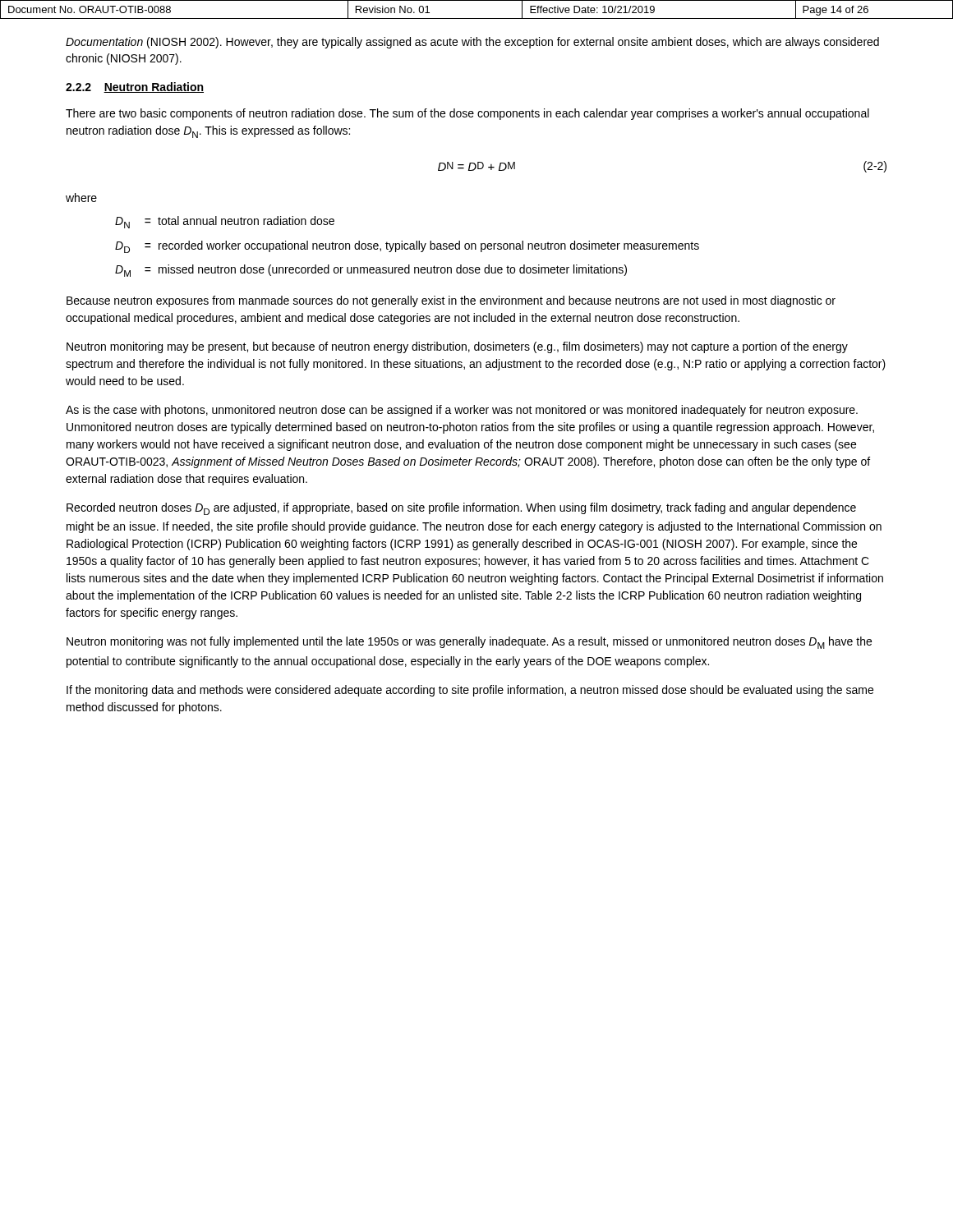
Task: Navigate to the region starting "Recorded neutron doses DD are"
Action: coord(475,560)
